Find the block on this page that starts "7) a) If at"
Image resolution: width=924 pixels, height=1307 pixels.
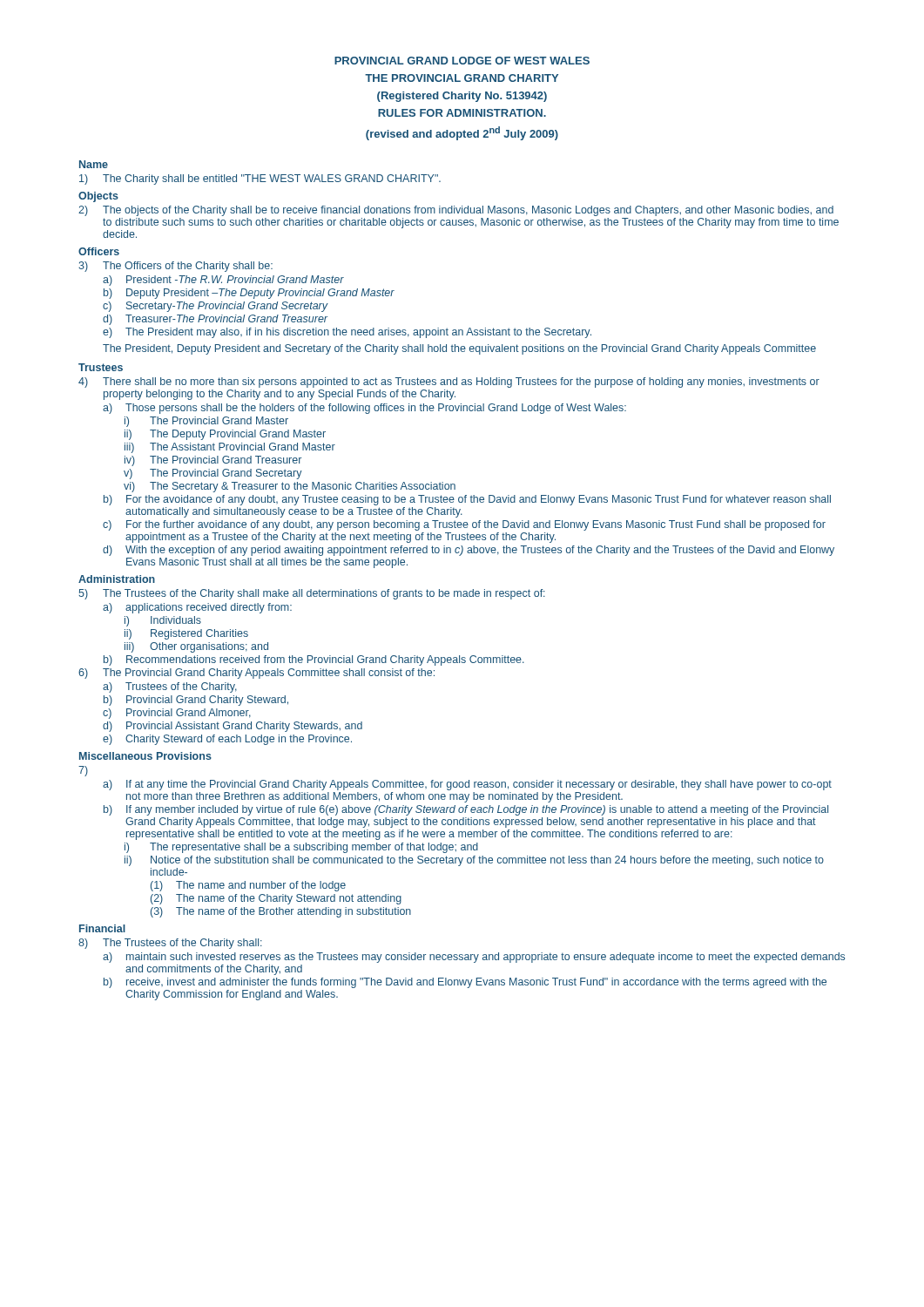[x=462, y=841]
